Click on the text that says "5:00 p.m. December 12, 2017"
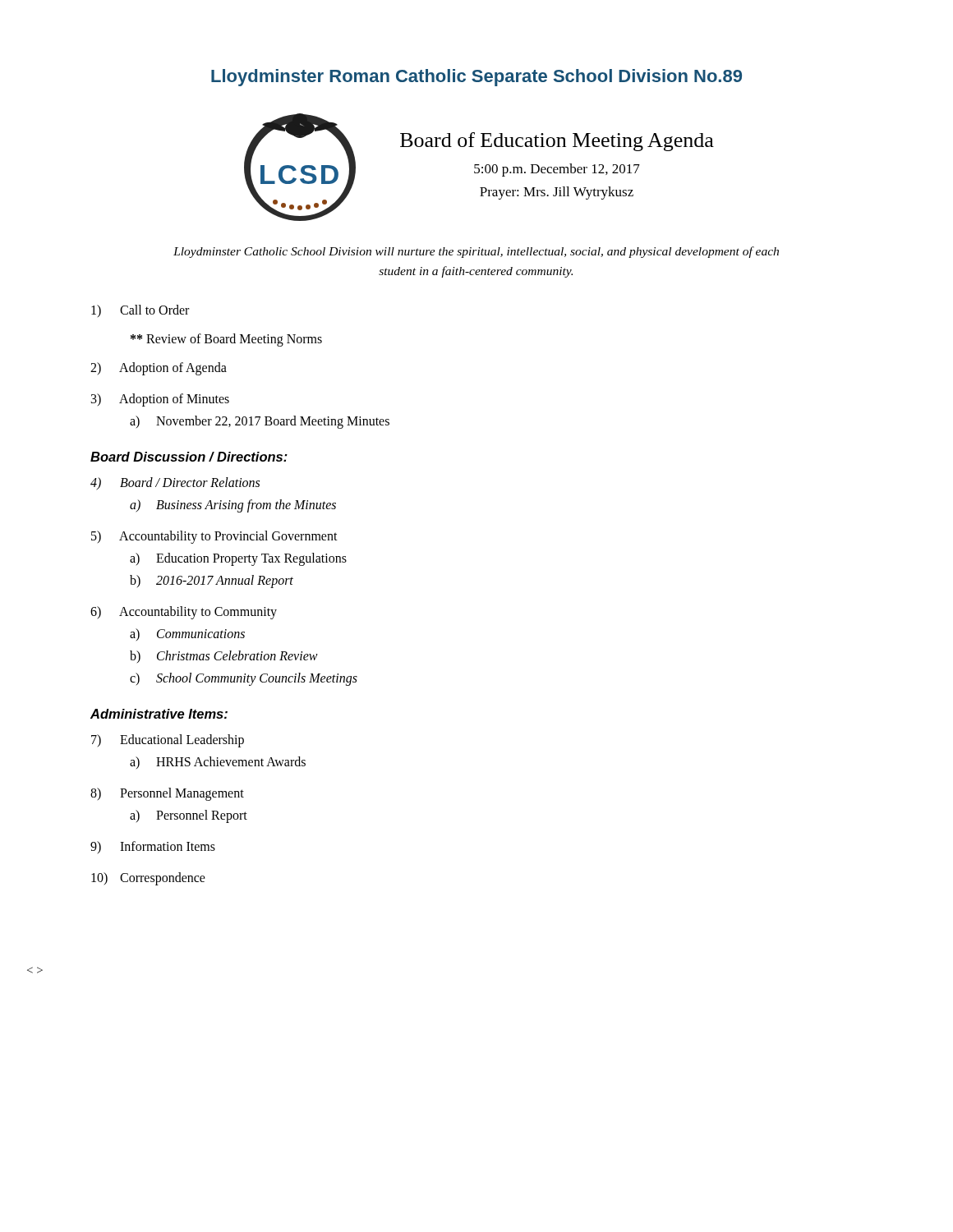Viewport: 953px width, 1232px height. [557, 169]
